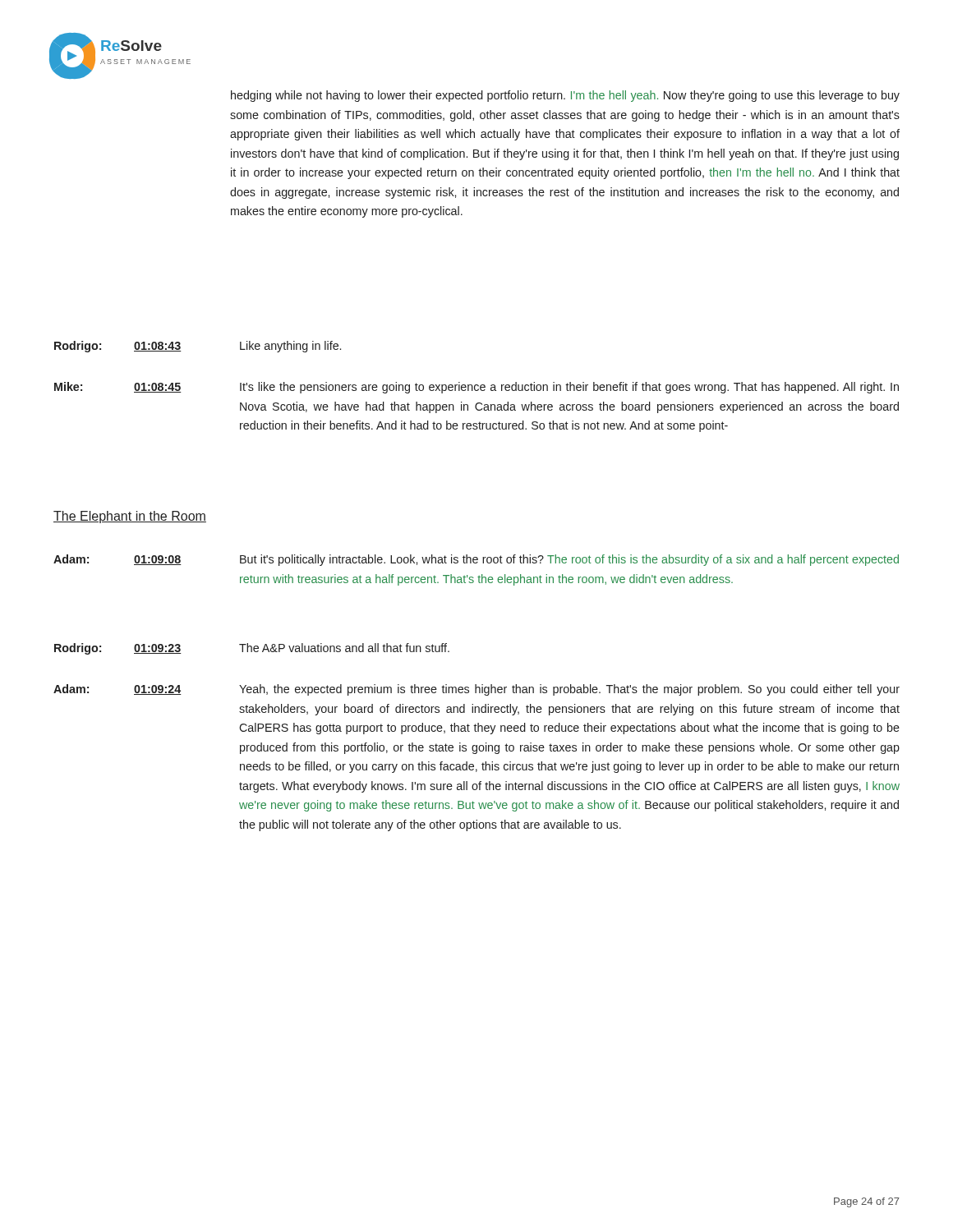The width and height of the screenshot is (953, 1232).
Task: Navigate to the block starting "Adam: 01:09:08 But it's politically intractable."
Action: 476,570
